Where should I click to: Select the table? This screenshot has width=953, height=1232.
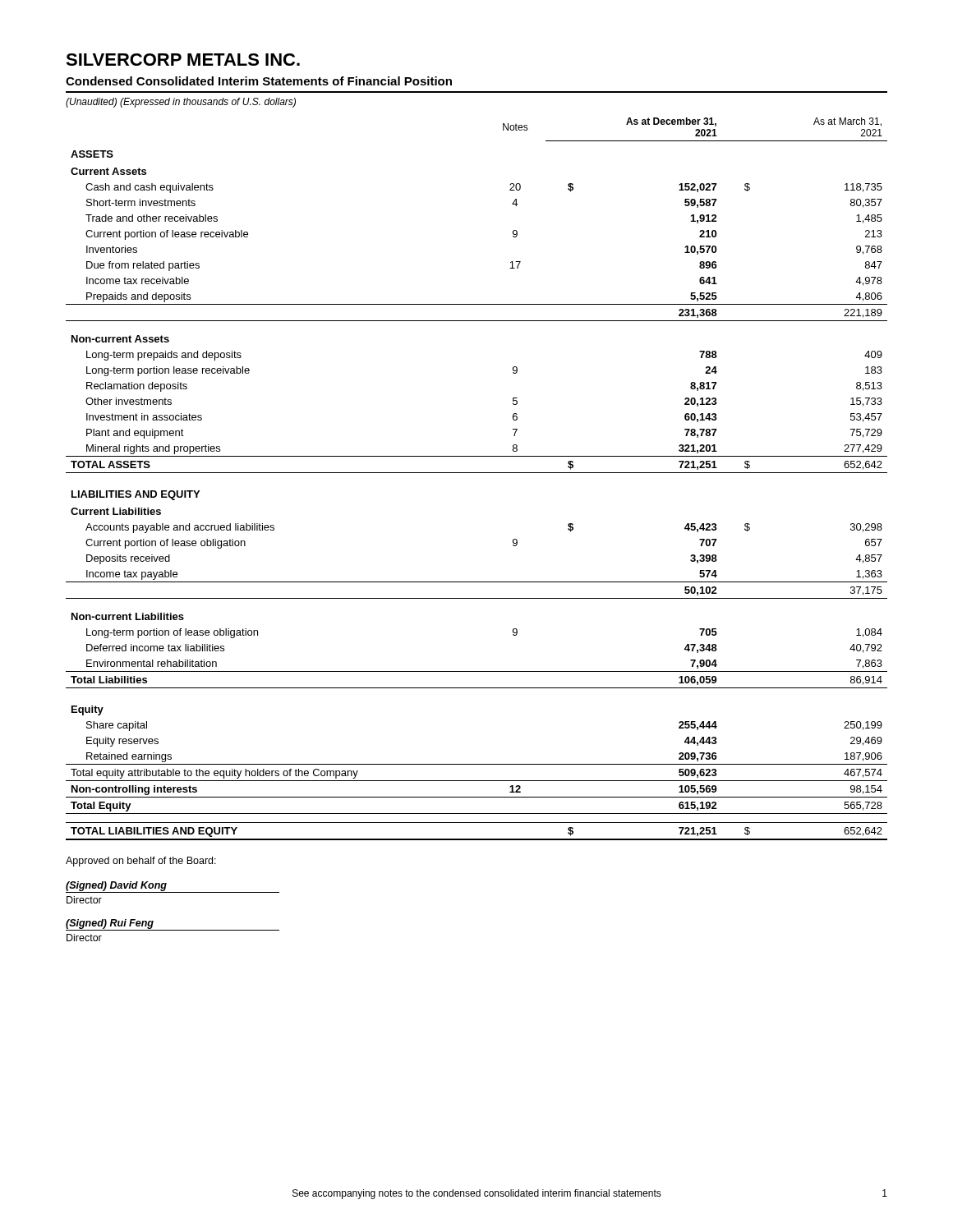click(x=476, y=477)
